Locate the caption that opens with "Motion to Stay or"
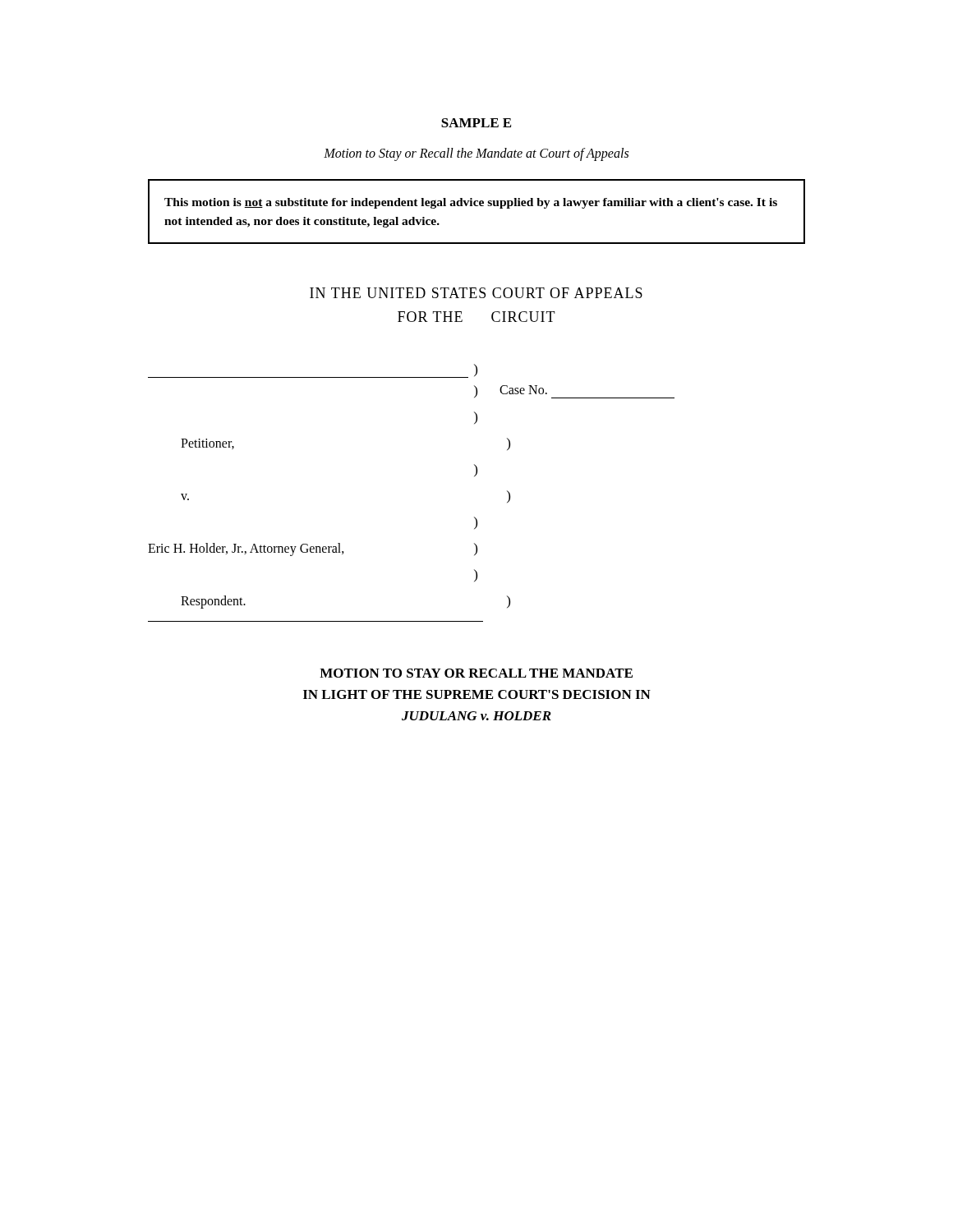 point(476,153)
